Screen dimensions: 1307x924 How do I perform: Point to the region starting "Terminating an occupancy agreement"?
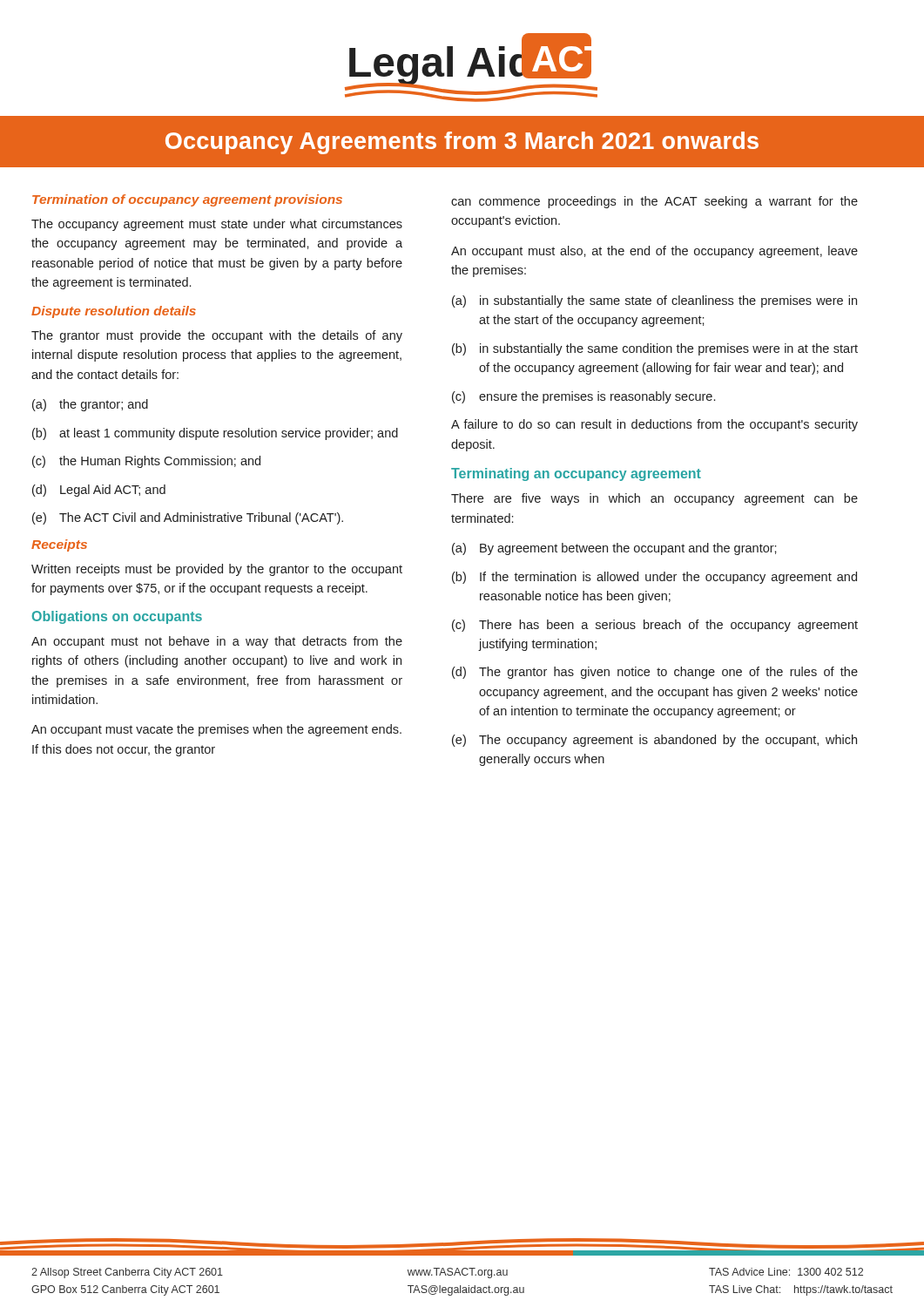click(576, 474)
